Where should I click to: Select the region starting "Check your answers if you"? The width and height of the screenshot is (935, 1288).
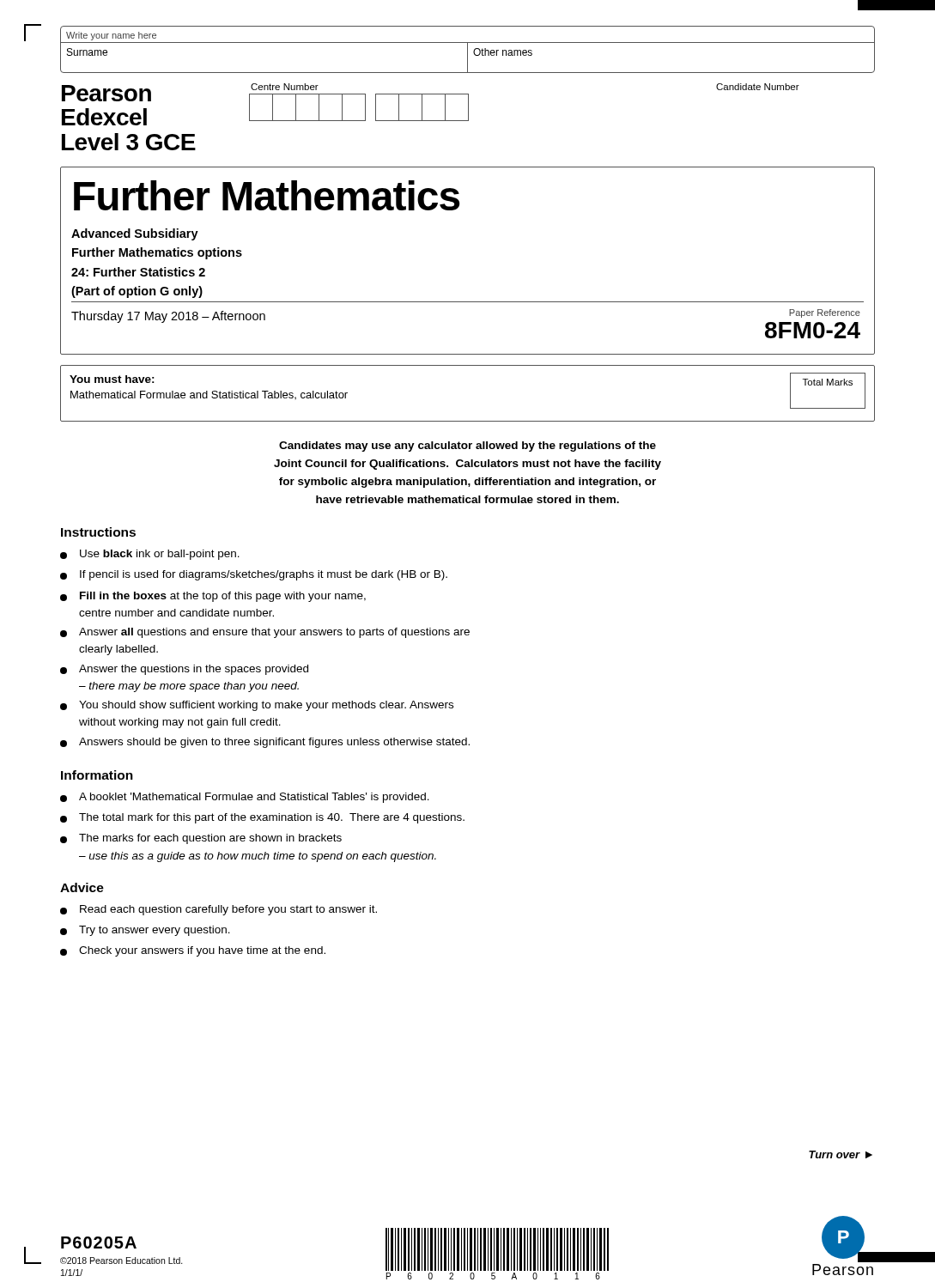click(193, 951)
